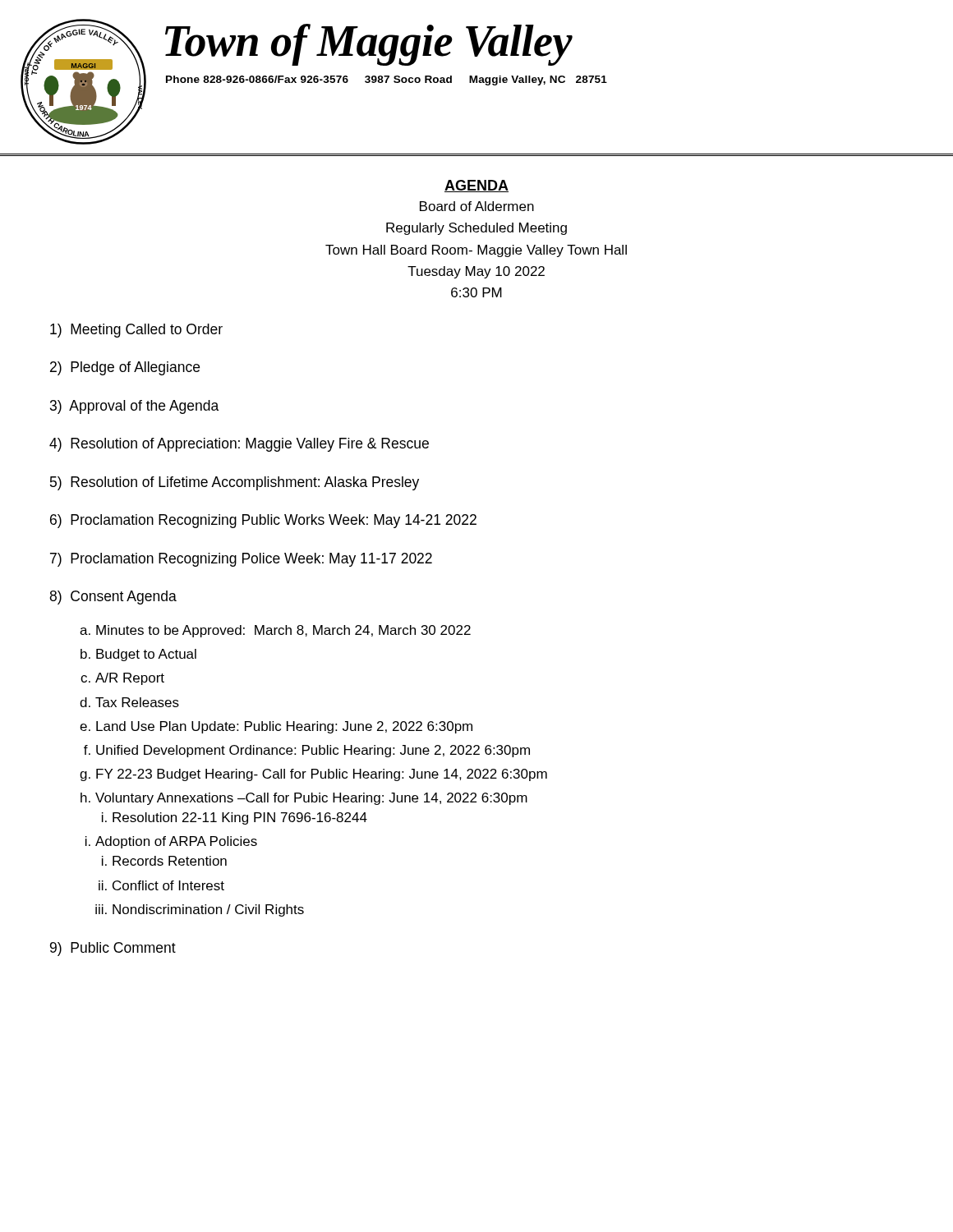Point to the element starting "Town of Maggie Valley"
Image resolution: width=953 pixels, height=1232 pixels.
coord(367,41)
